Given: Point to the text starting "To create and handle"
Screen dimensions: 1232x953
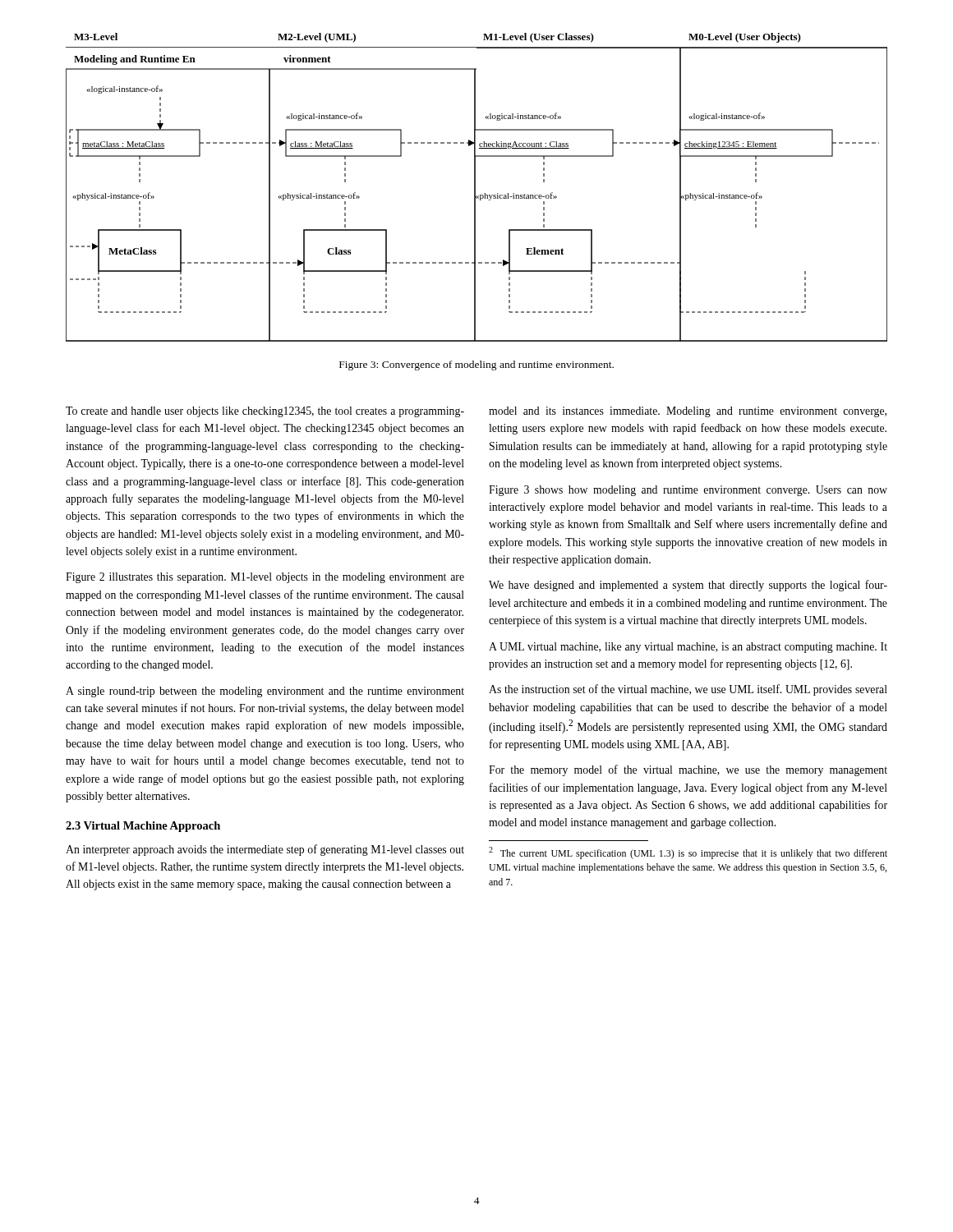Looking at the screenshot, I should point(265,481).
